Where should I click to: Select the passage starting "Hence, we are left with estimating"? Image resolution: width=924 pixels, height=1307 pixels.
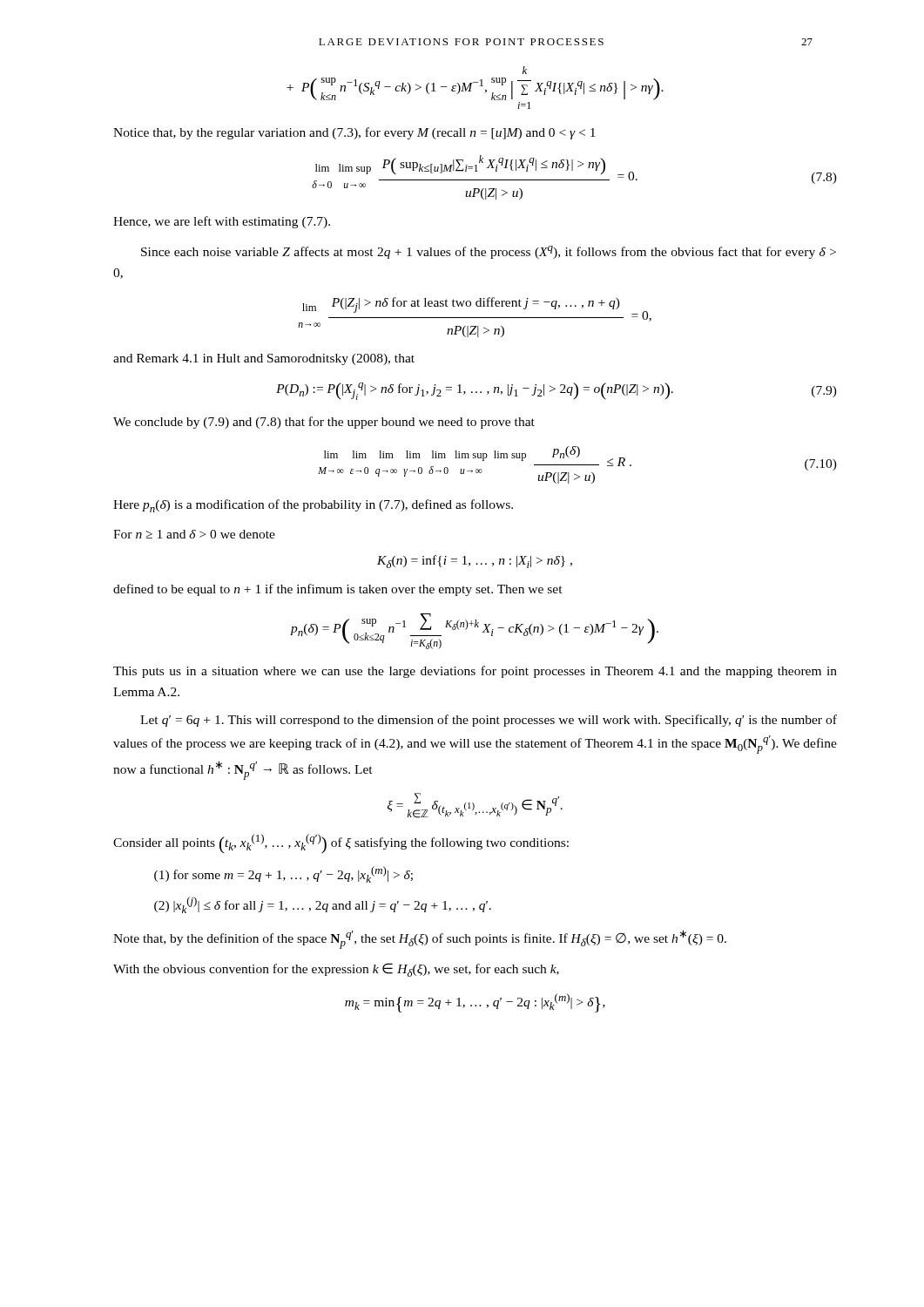222,221
